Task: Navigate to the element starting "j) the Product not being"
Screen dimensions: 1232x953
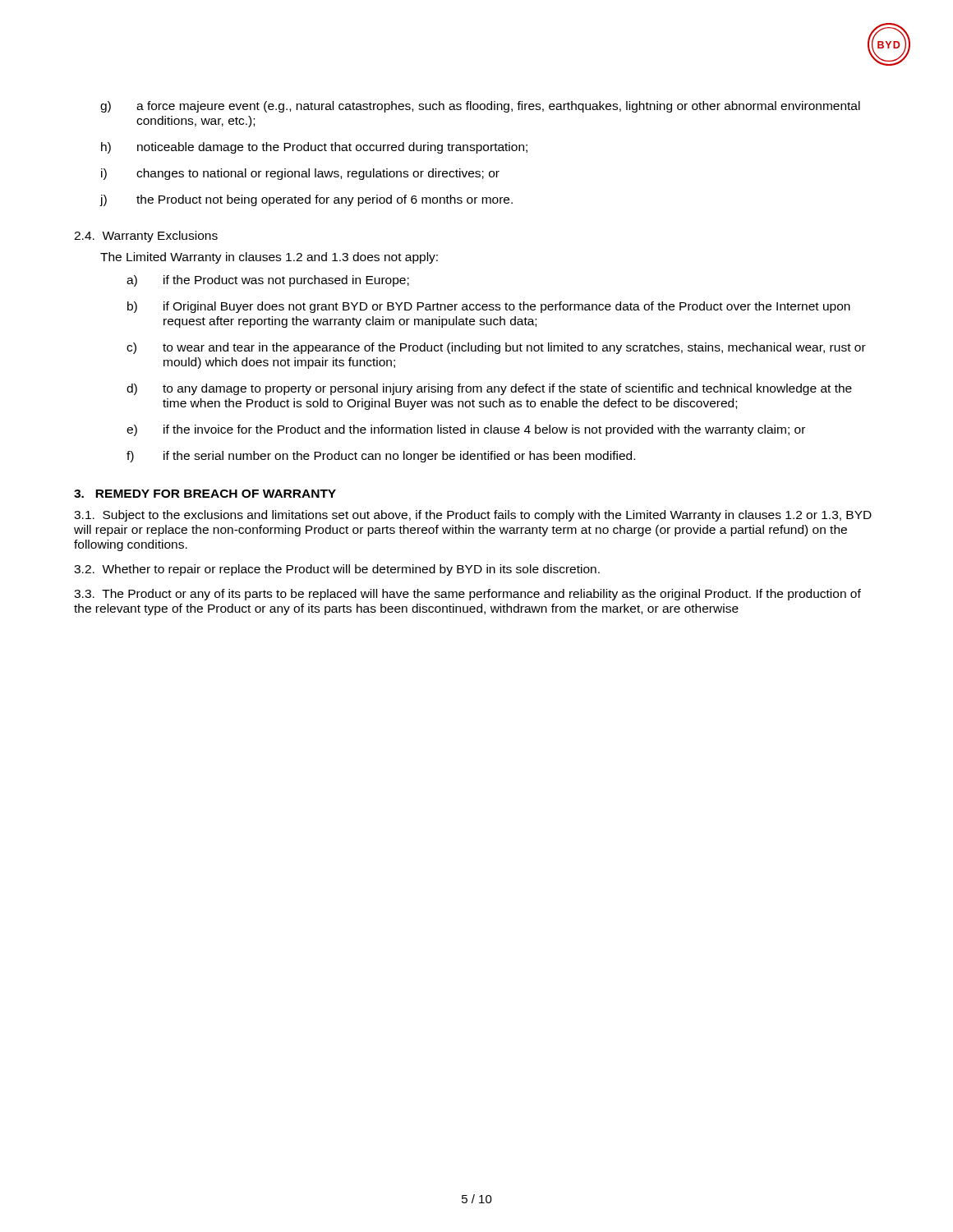Action: point(476,200)
